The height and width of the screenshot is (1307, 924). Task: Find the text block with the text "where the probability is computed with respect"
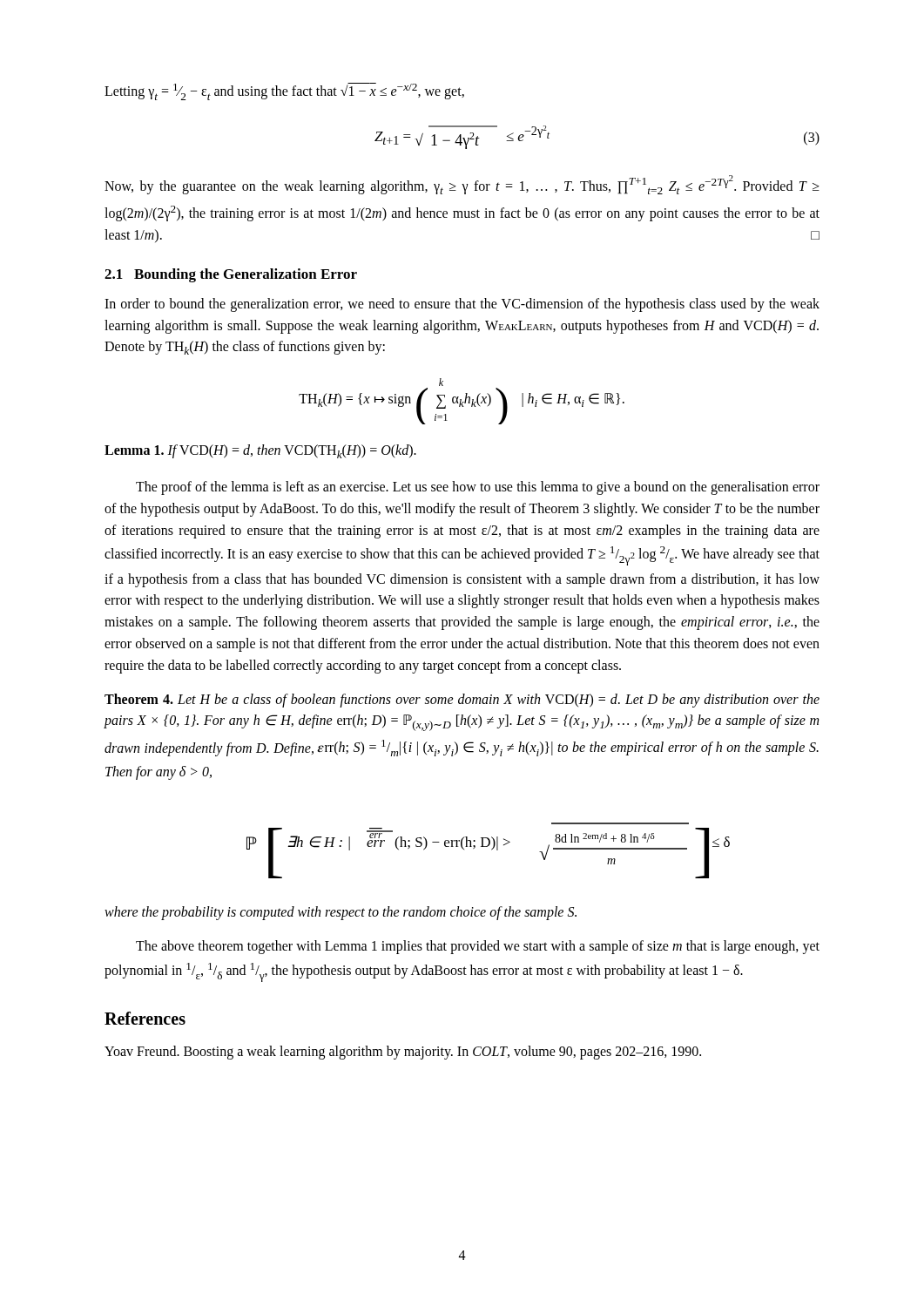pos(341,912)
